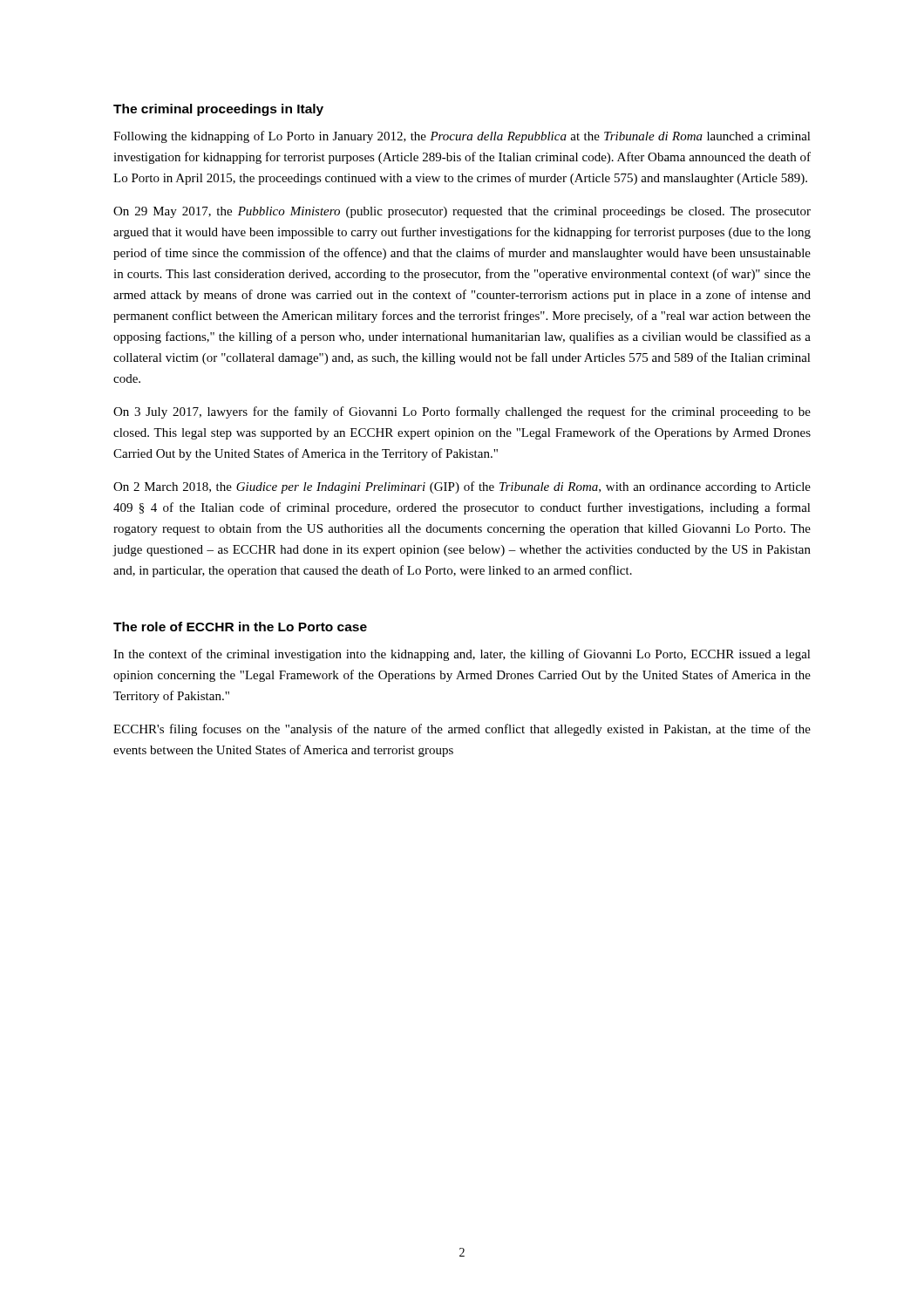Locate the text block containing "On 3 July"
The image size is (924, 1308).
pyautogui.click(x=462, y=432)
